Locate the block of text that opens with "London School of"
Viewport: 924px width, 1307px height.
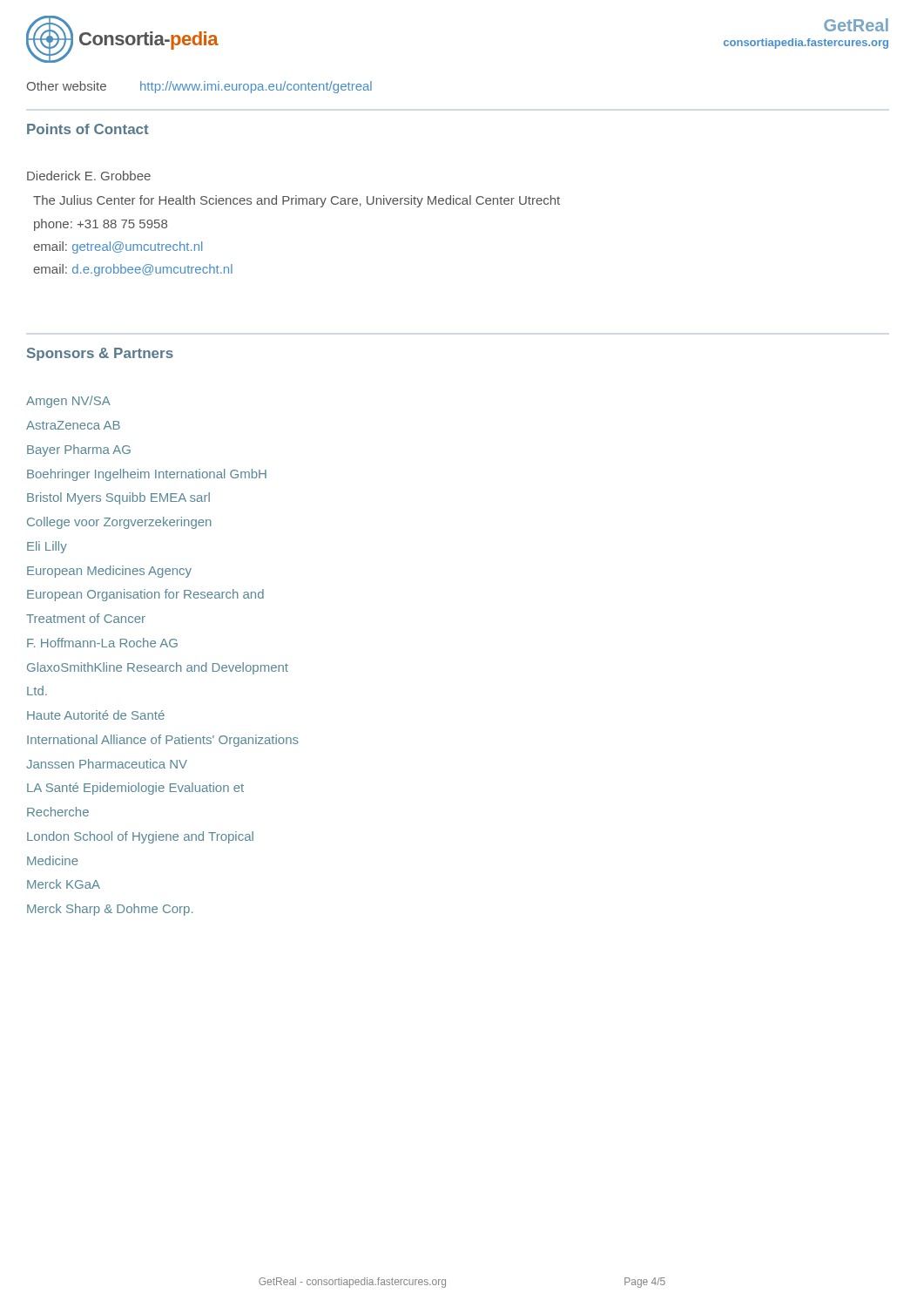click(x=140, y=848)
